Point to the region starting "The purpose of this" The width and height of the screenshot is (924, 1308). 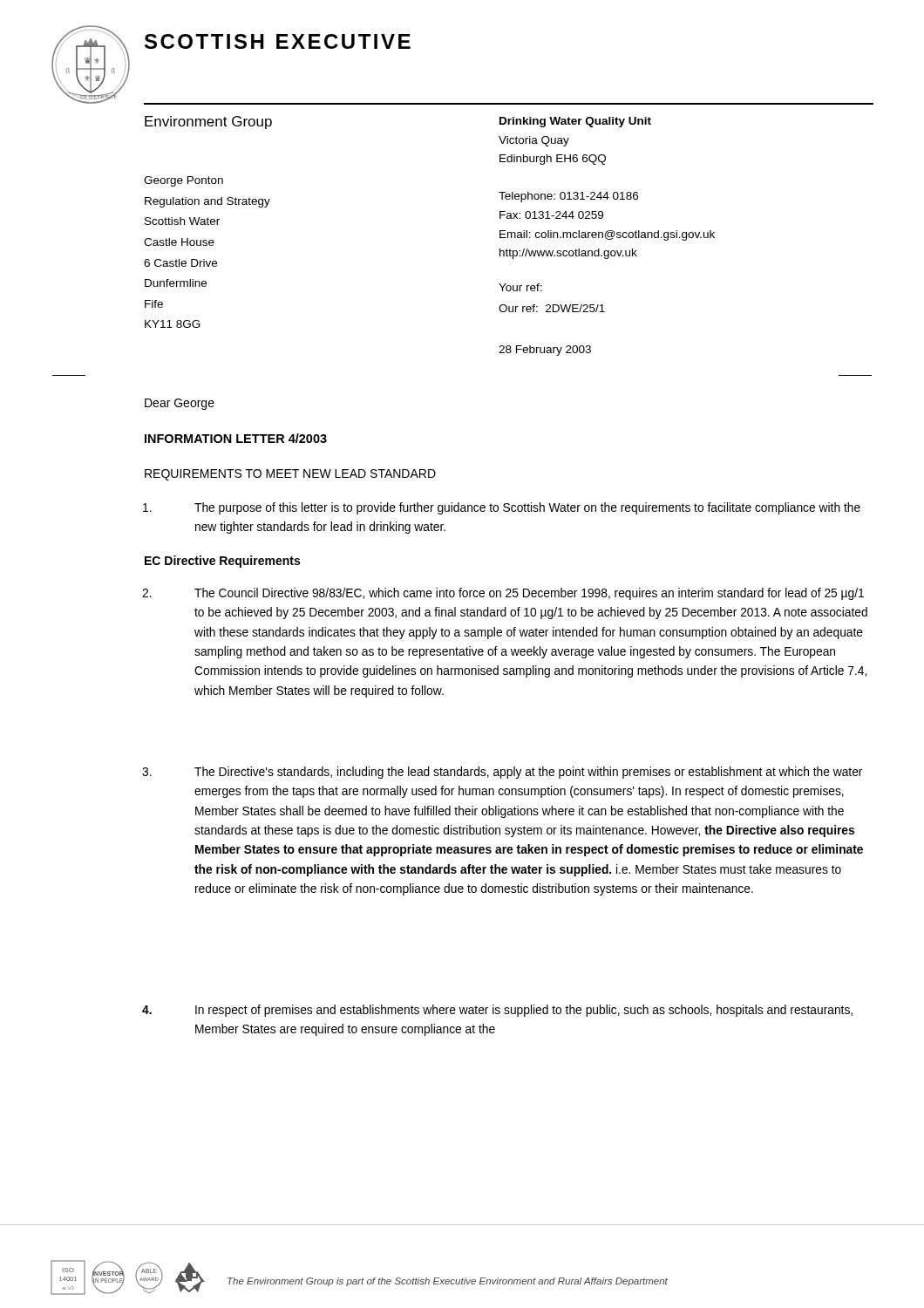[x=508, y=518]
